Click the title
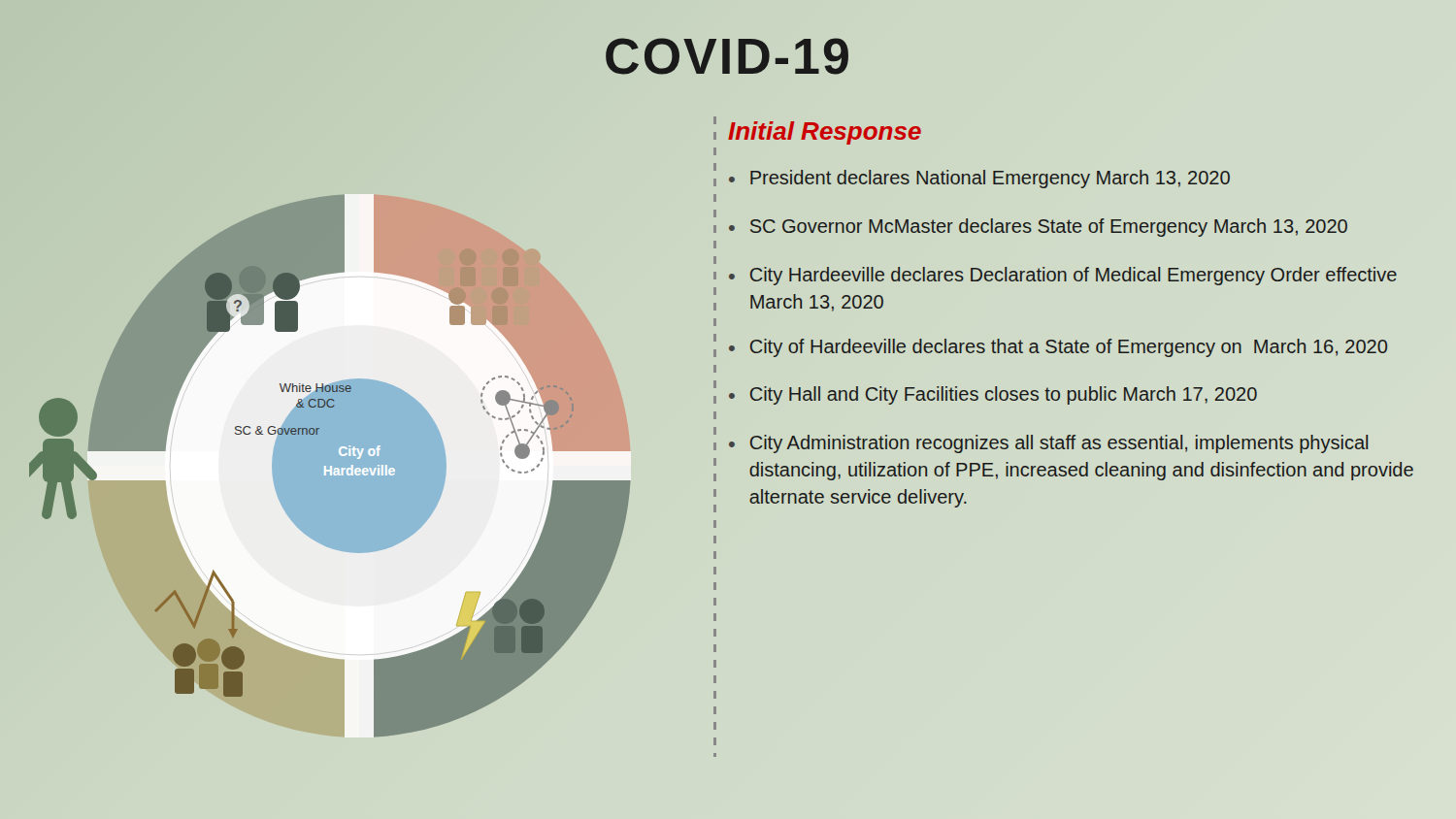Viewport: 1456px width, 819px height. tap(728, 56)
